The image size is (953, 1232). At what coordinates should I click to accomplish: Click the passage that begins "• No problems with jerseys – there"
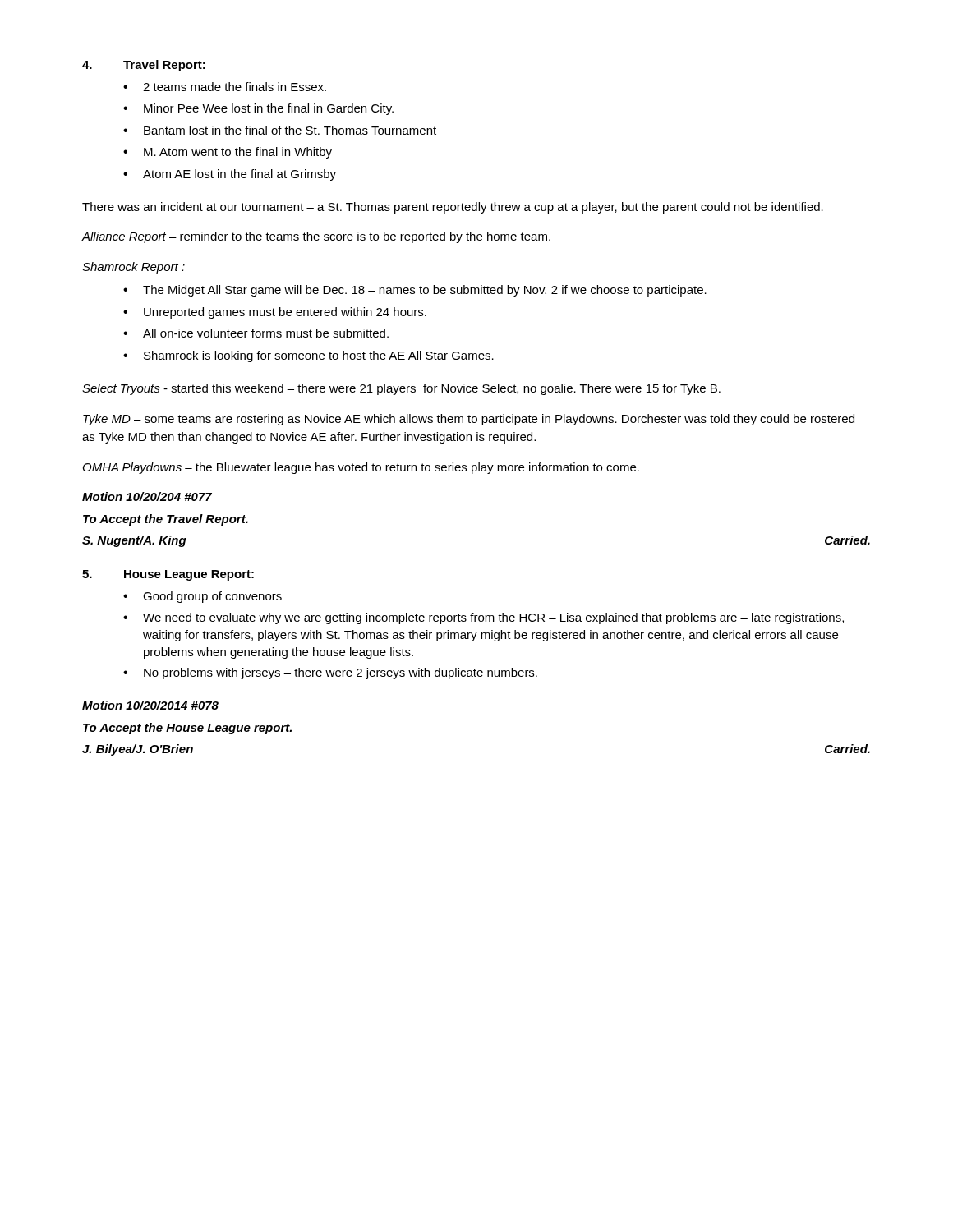(497, 673)
